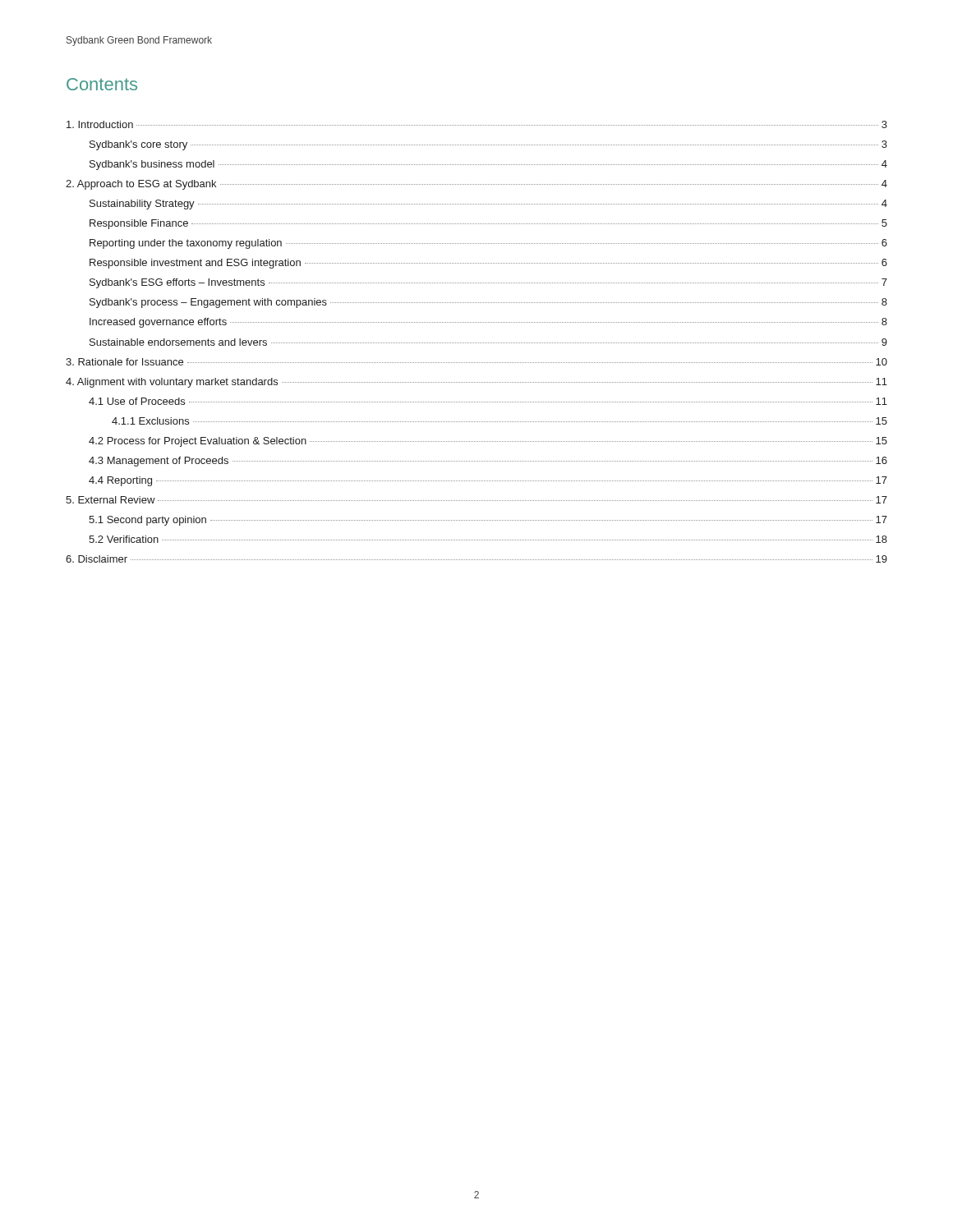The width and height of the screenshot is (953, 1232).
Task: Where does it say "4.1.1 Exclusions 15"?
Action: click(499, 421)
